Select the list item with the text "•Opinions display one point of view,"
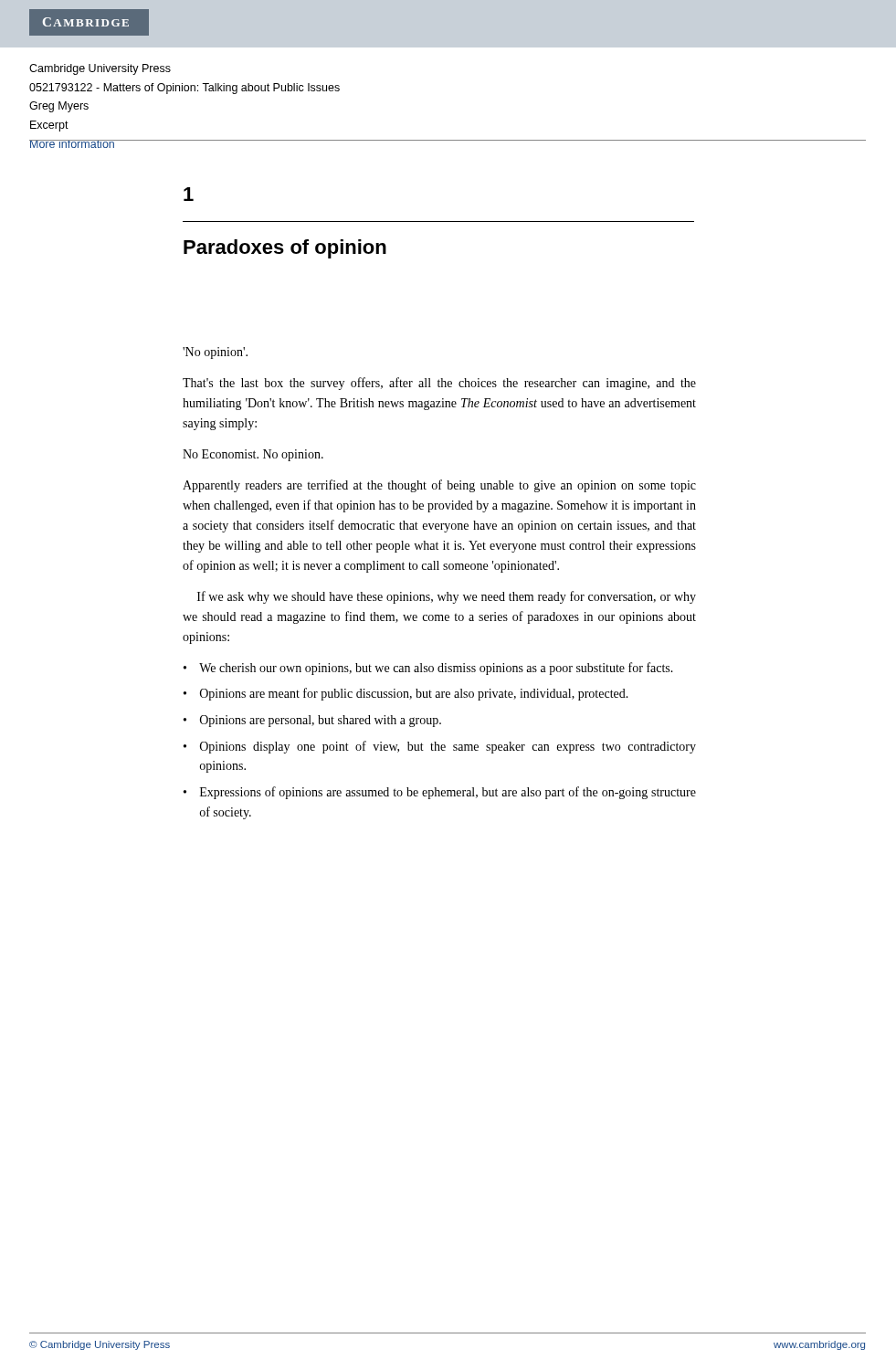896x1370 pixels. coord(439,755)
